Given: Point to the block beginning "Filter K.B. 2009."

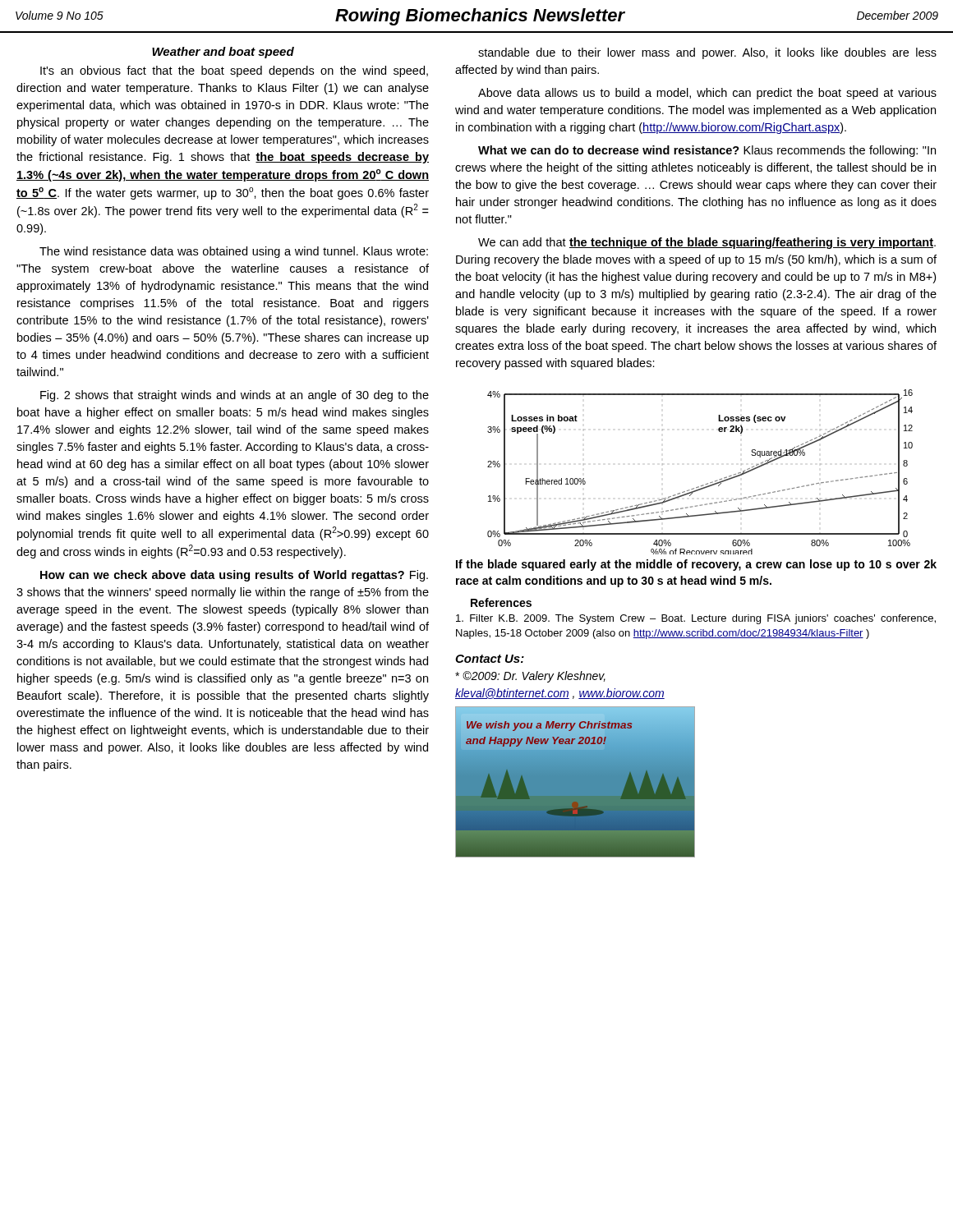Looking at the screenshot, I should point(696,625).
